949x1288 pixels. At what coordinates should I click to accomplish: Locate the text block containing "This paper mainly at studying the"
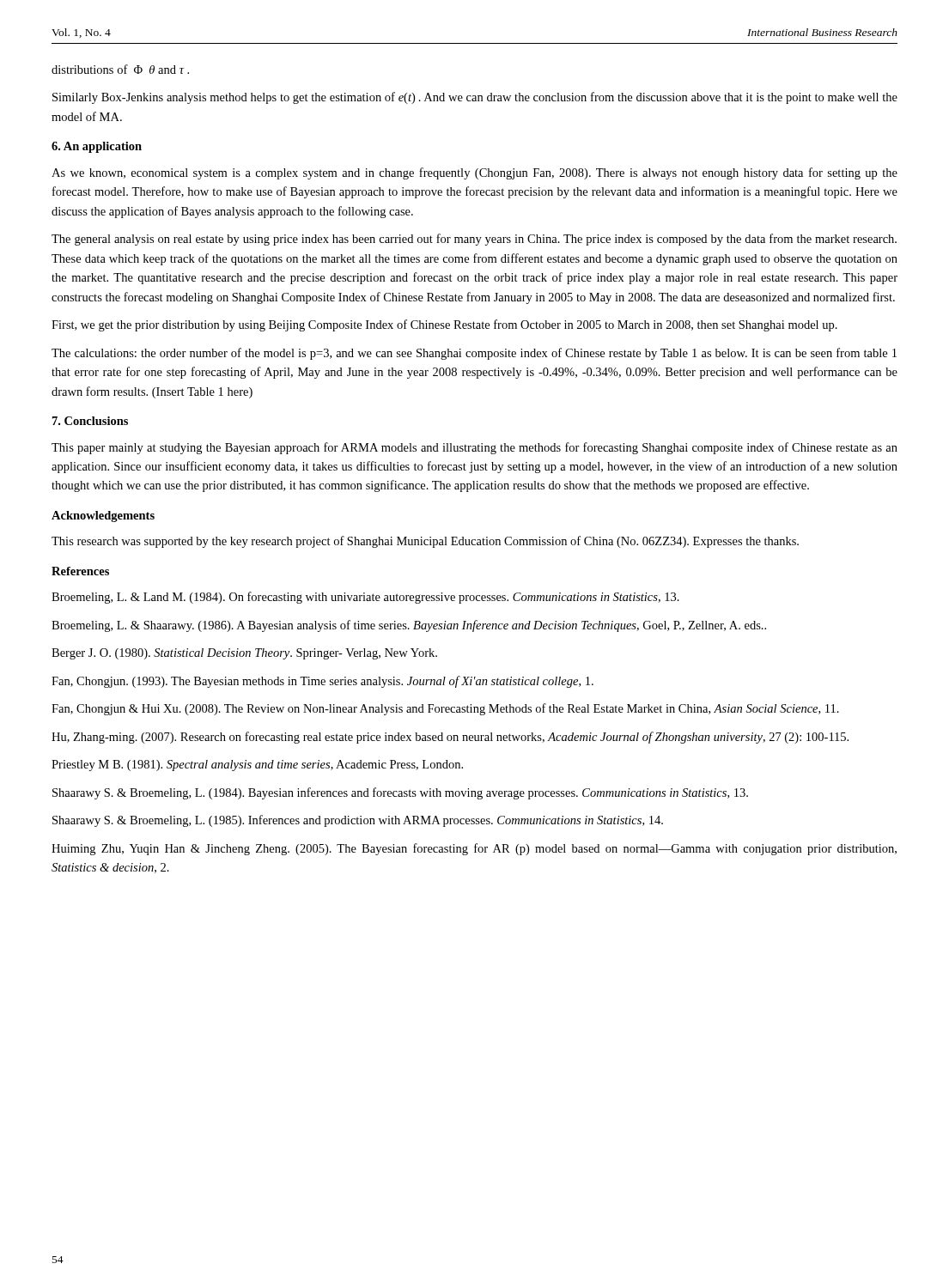tap(474, 466)
